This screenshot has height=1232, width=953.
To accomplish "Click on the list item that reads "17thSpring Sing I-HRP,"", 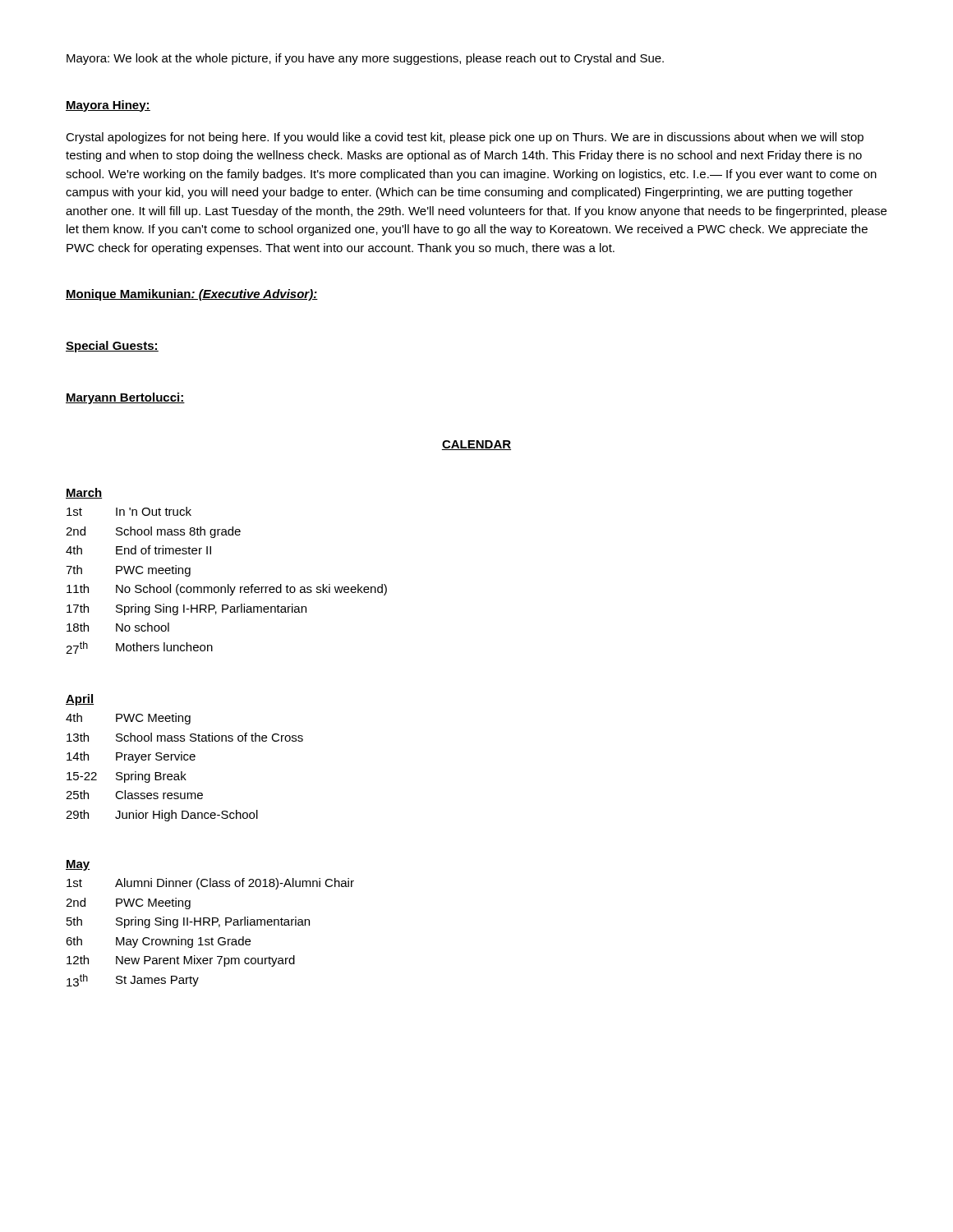I will tap(186, 609).
